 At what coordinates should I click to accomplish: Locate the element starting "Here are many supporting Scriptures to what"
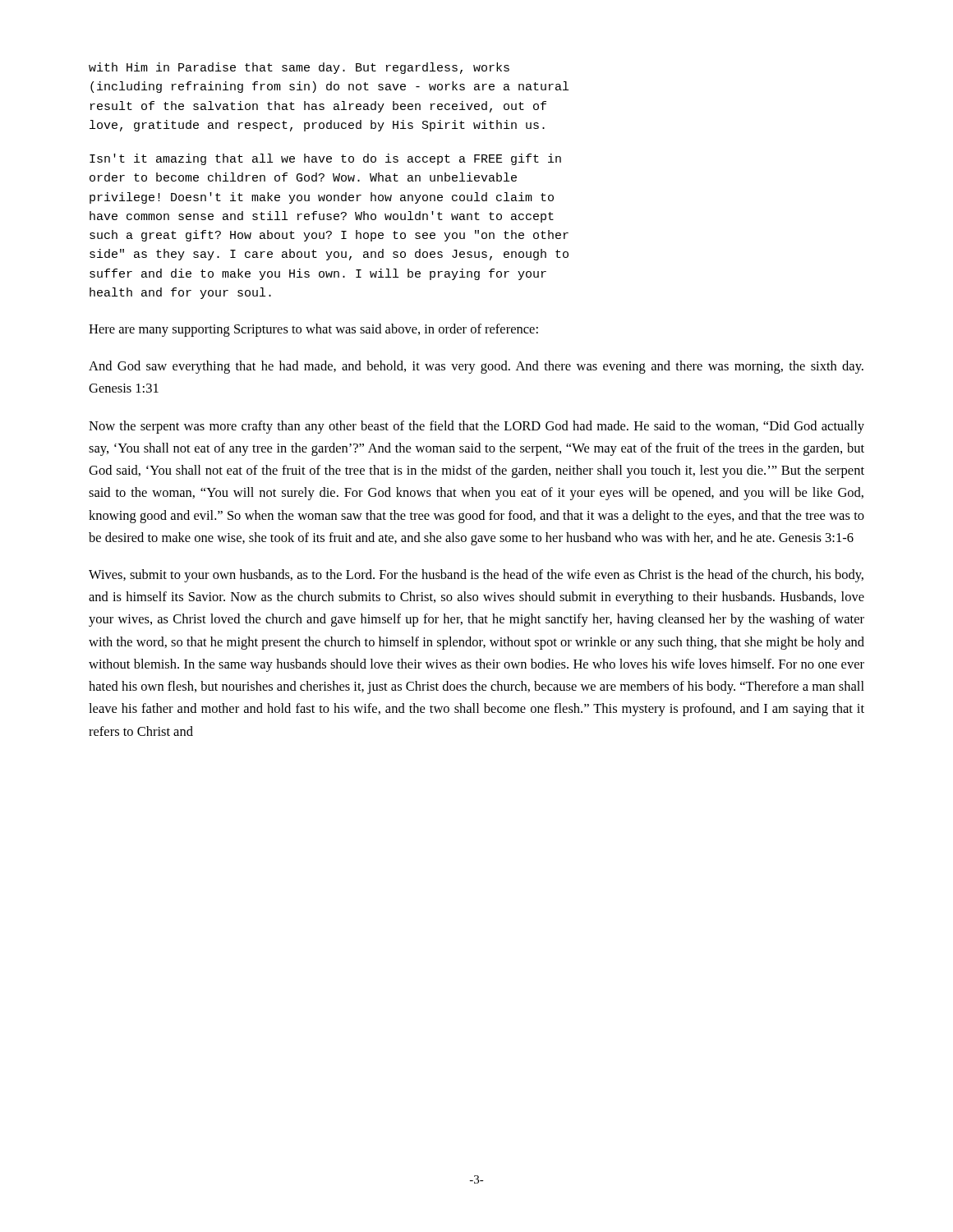pos(314,329)
